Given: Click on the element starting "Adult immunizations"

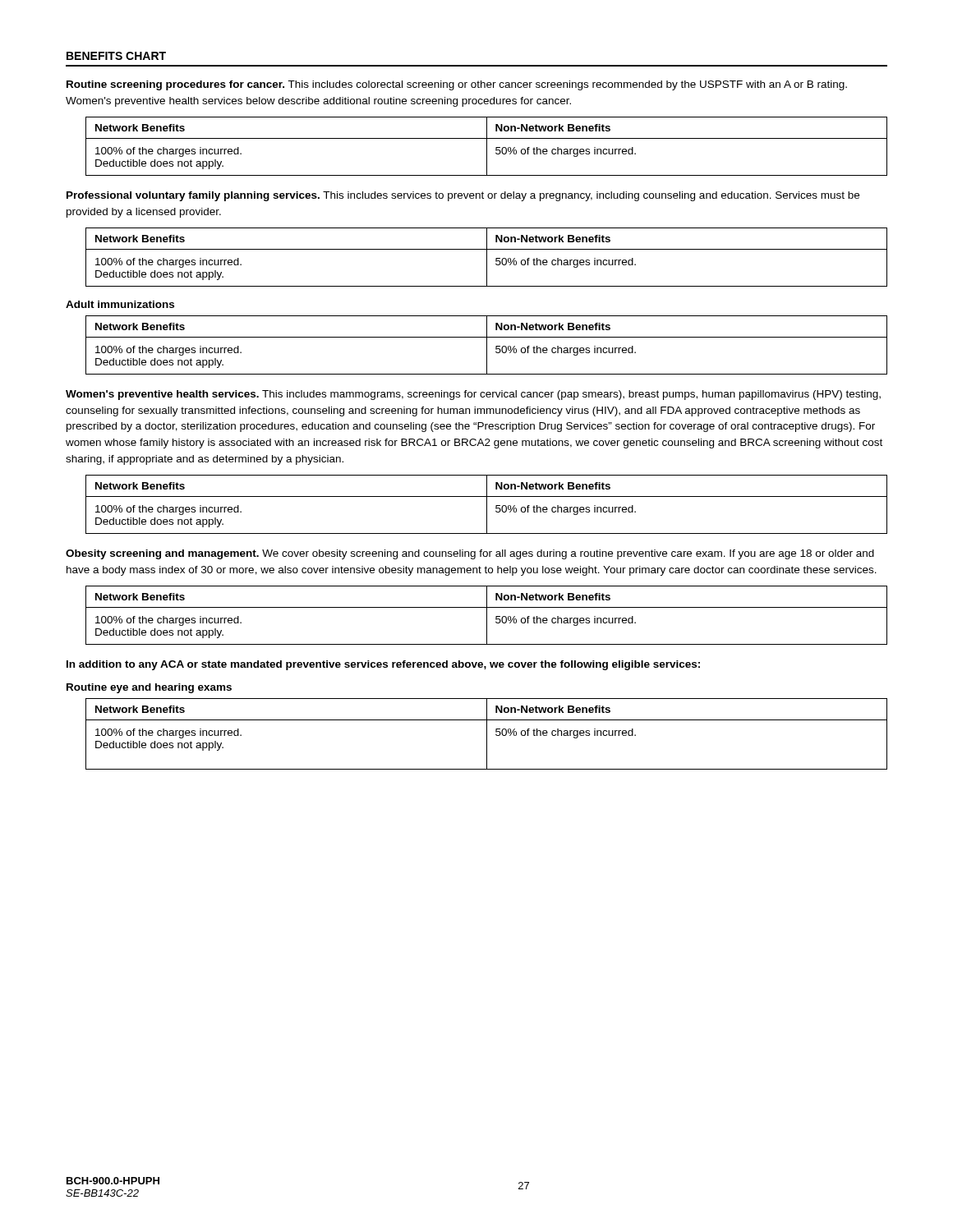Looking at the screenshot, I should [x=120, y=305].
